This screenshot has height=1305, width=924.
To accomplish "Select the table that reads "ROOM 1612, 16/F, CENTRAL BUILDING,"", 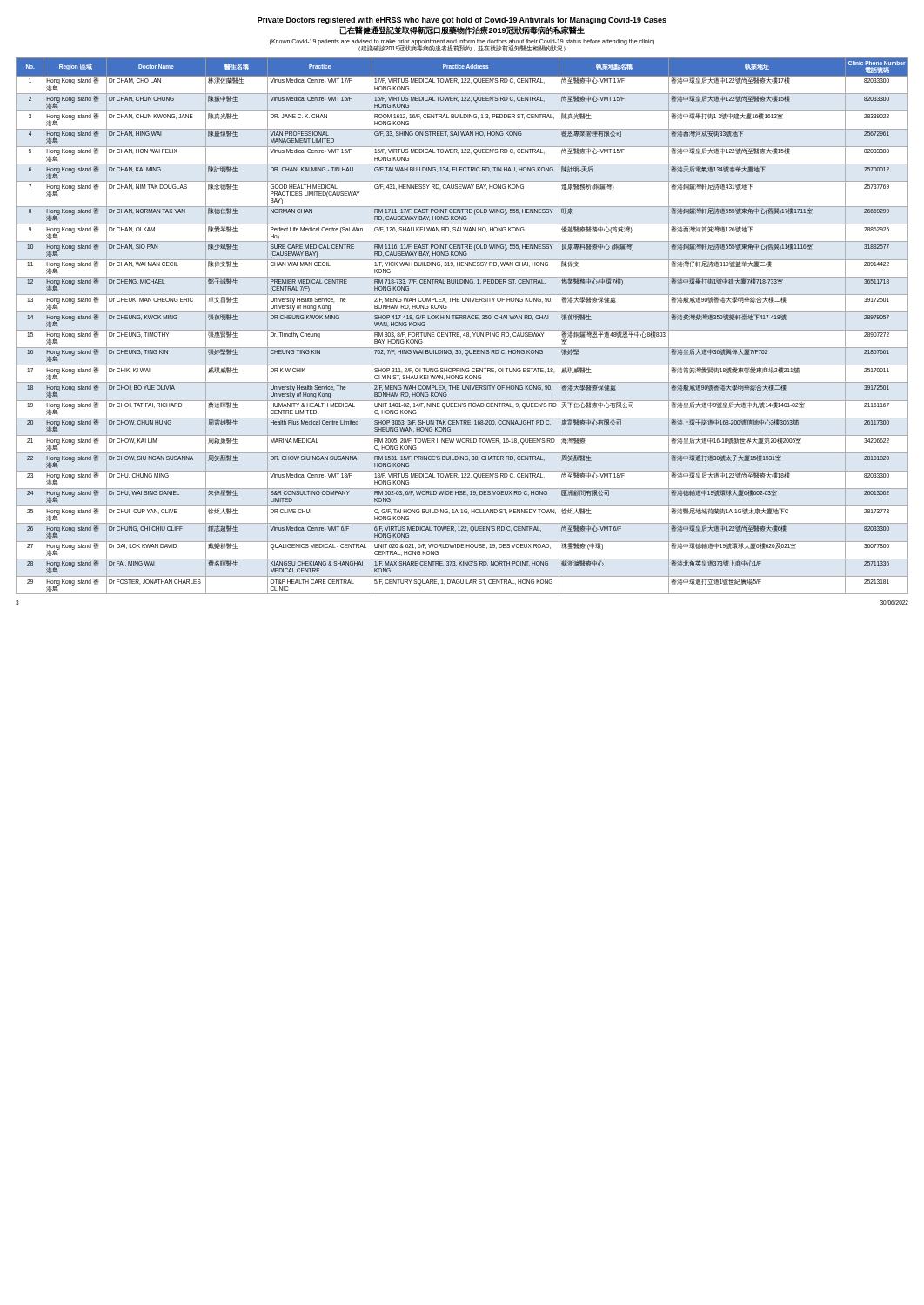I will [462, 326].
